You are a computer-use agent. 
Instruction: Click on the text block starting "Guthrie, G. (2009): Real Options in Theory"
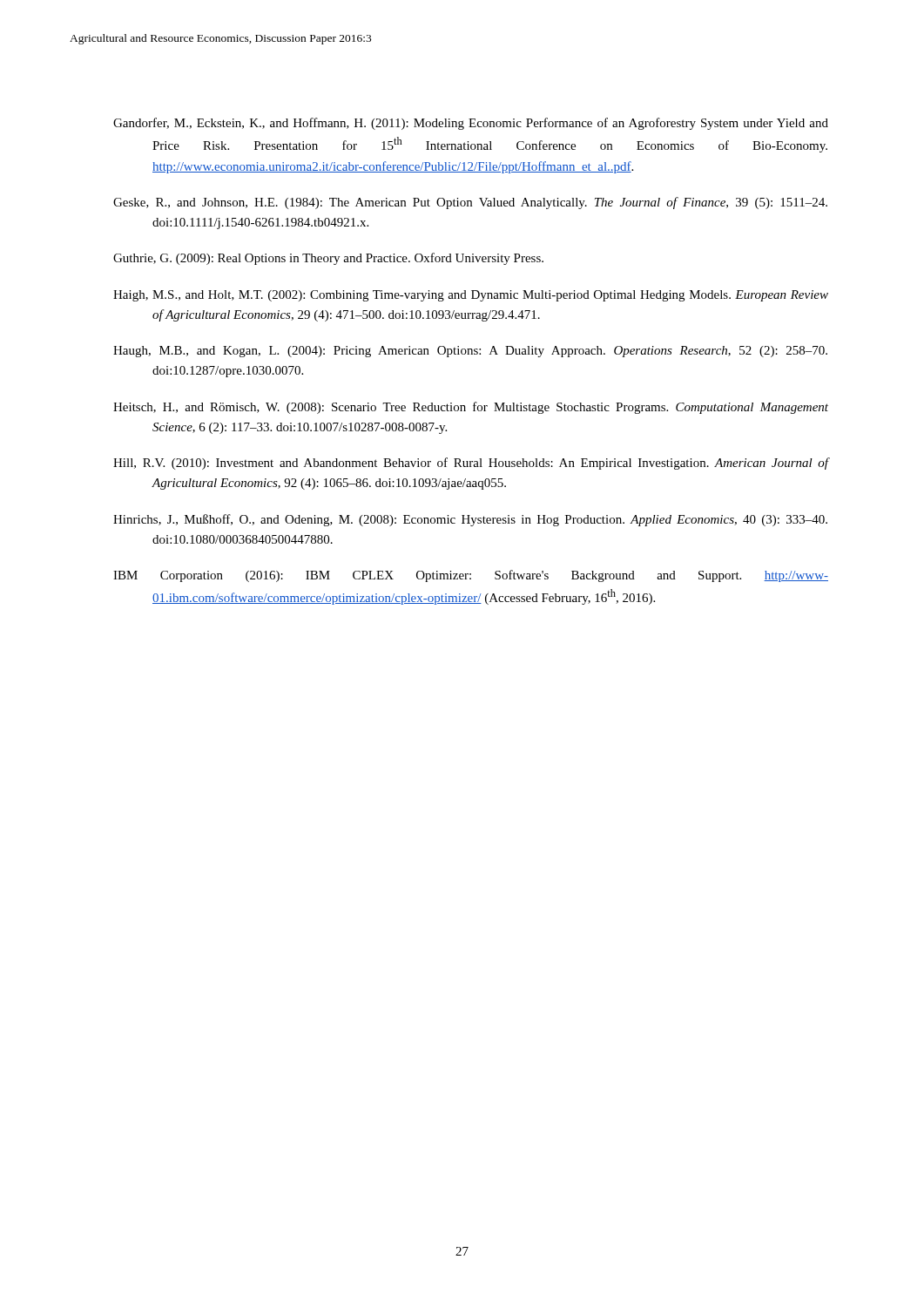pyautogui.click(x=329, y=258)
